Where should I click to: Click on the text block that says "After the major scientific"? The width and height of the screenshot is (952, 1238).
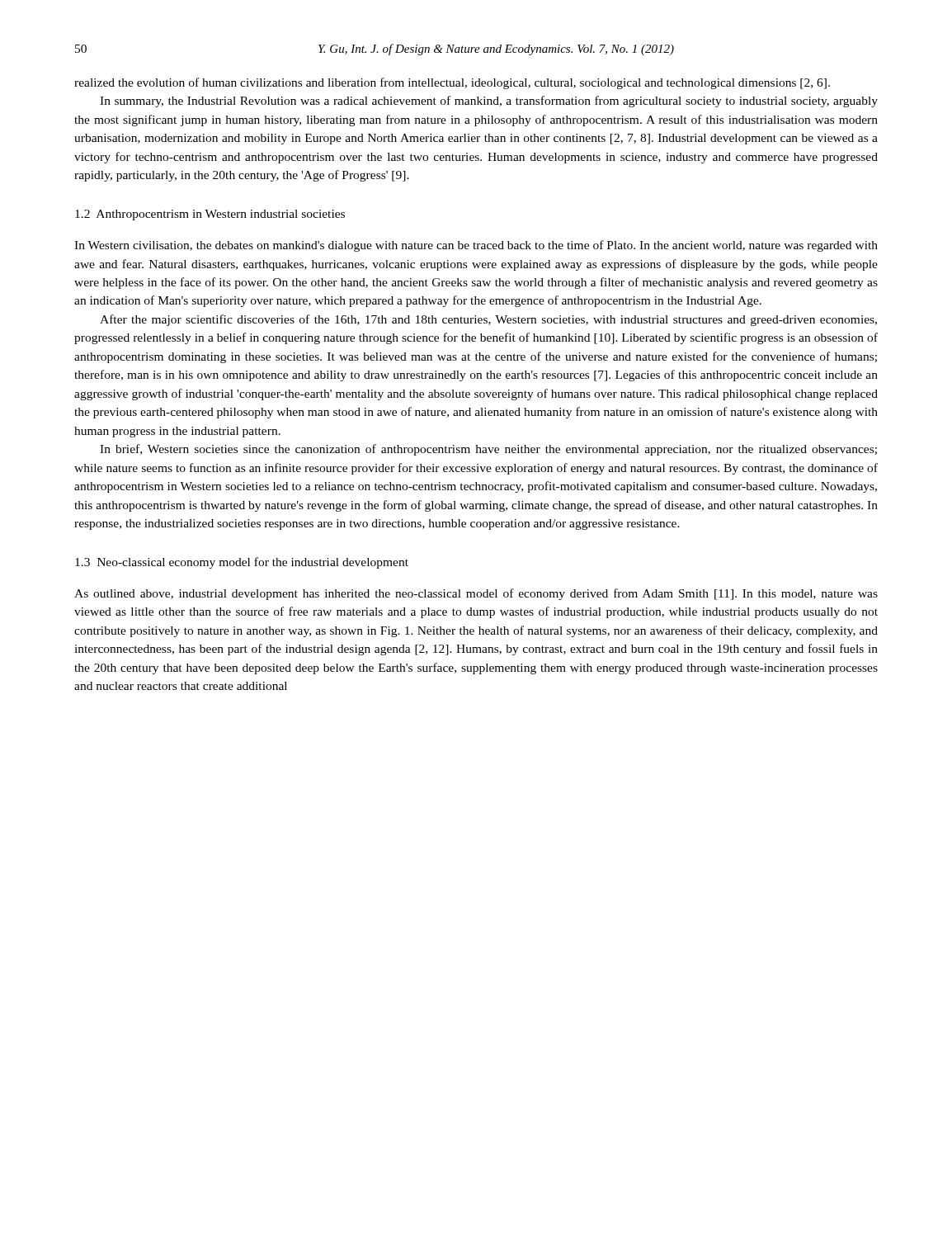pos(476,374)
